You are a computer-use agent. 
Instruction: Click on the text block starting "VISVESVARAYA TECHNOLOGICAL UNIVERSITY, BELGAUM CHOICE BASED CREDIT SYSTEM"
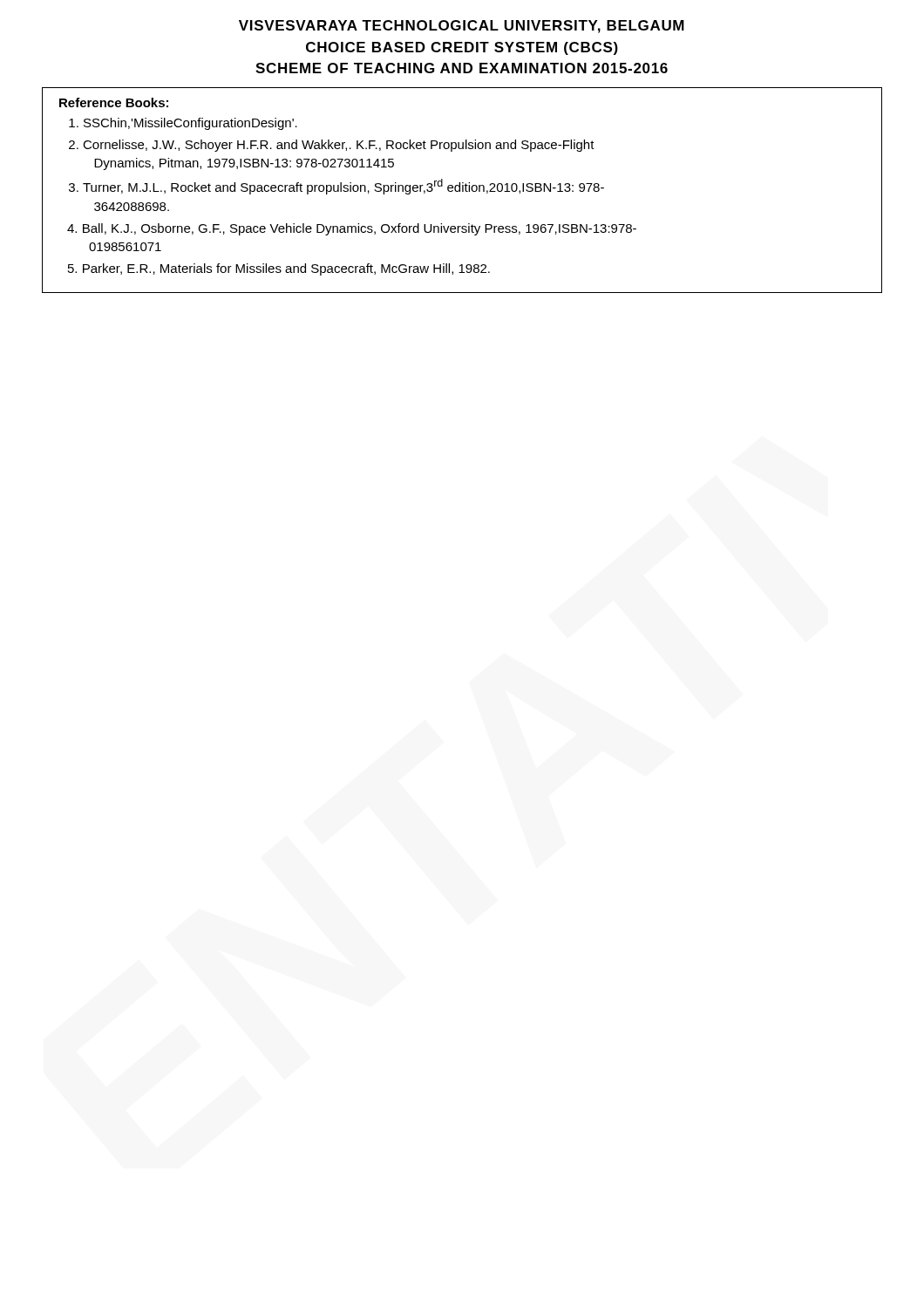click(x=462, y=48)
